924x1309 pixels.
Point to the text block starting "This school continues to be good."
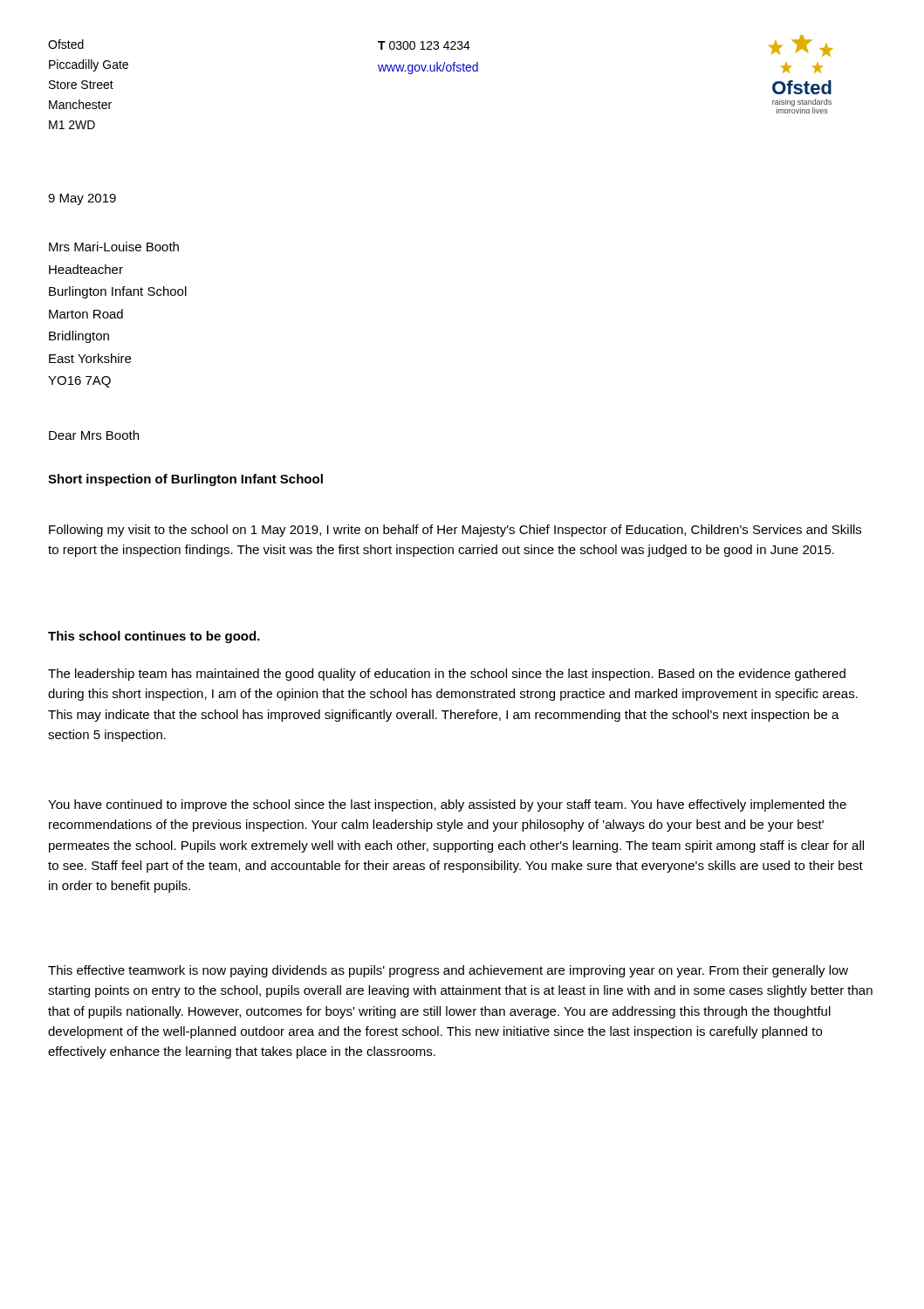click(x=154, y=636)
